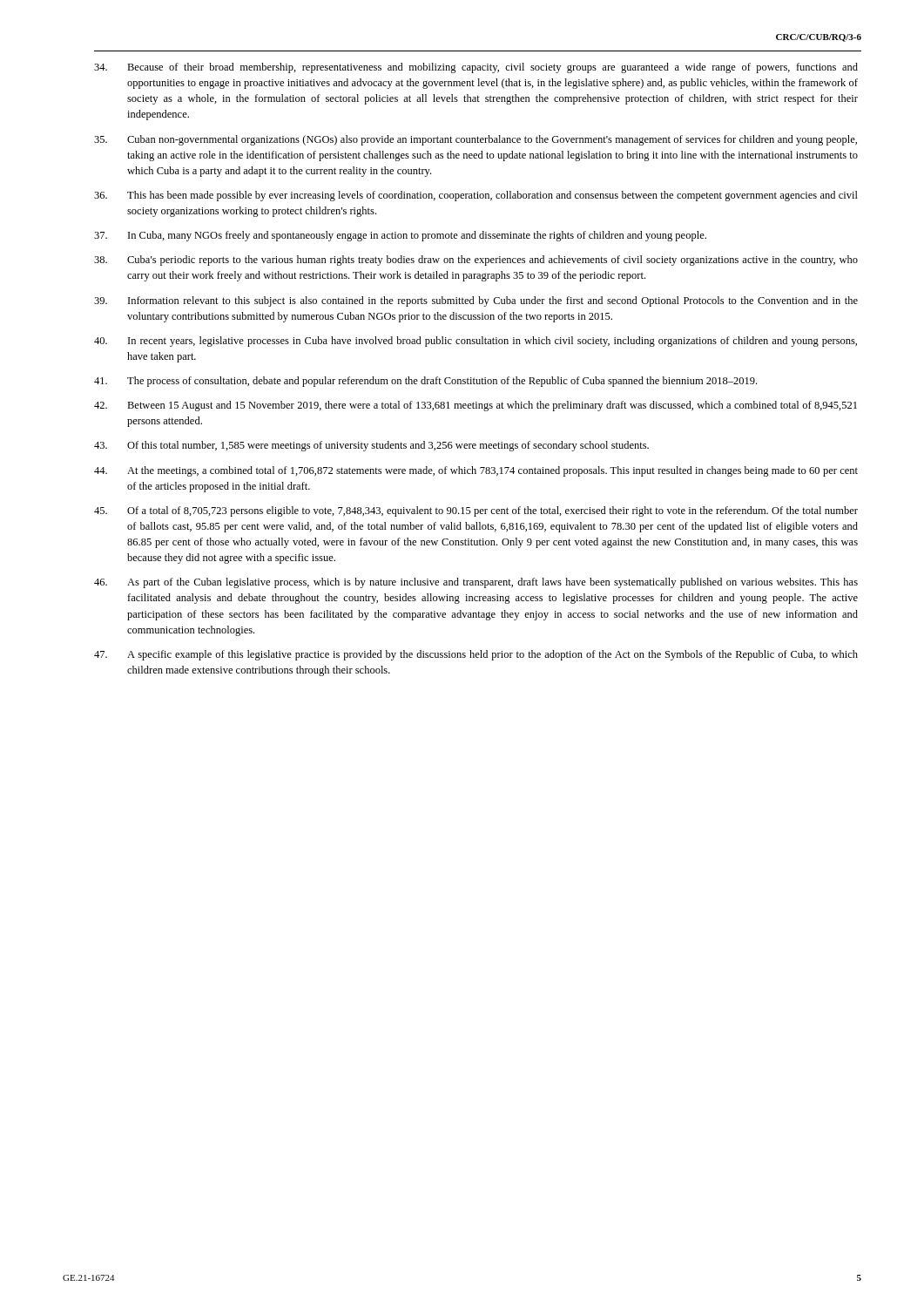This screenshot has width=924, height=1307.
Task: Select the text block that reads "In Cuba, many NGOs freely"
Action: tap(476, 235)
